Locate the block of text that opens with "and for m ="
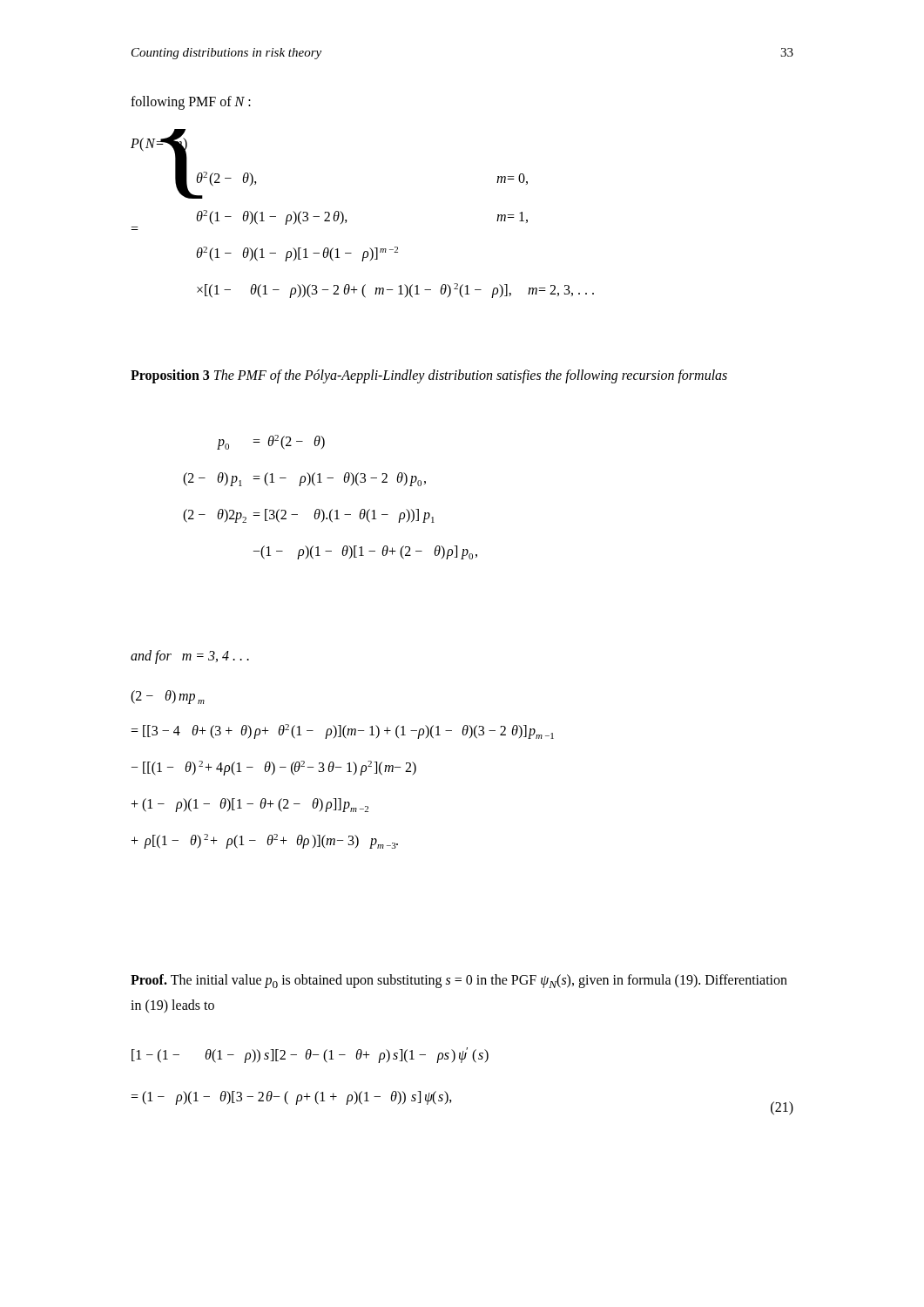Screen dimensions: 1307x924 190,656
